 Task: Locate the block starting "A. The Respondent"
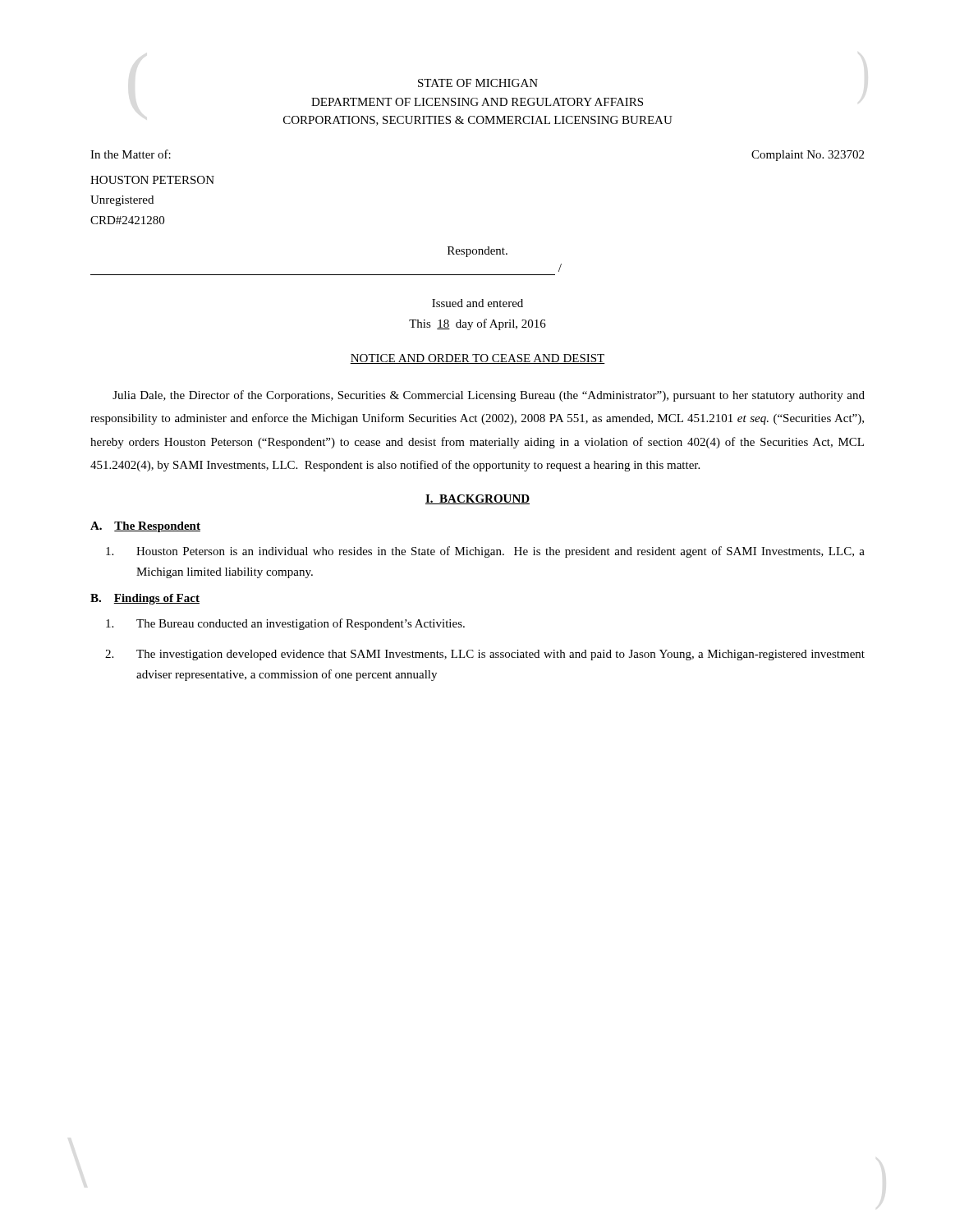point(145,525)
